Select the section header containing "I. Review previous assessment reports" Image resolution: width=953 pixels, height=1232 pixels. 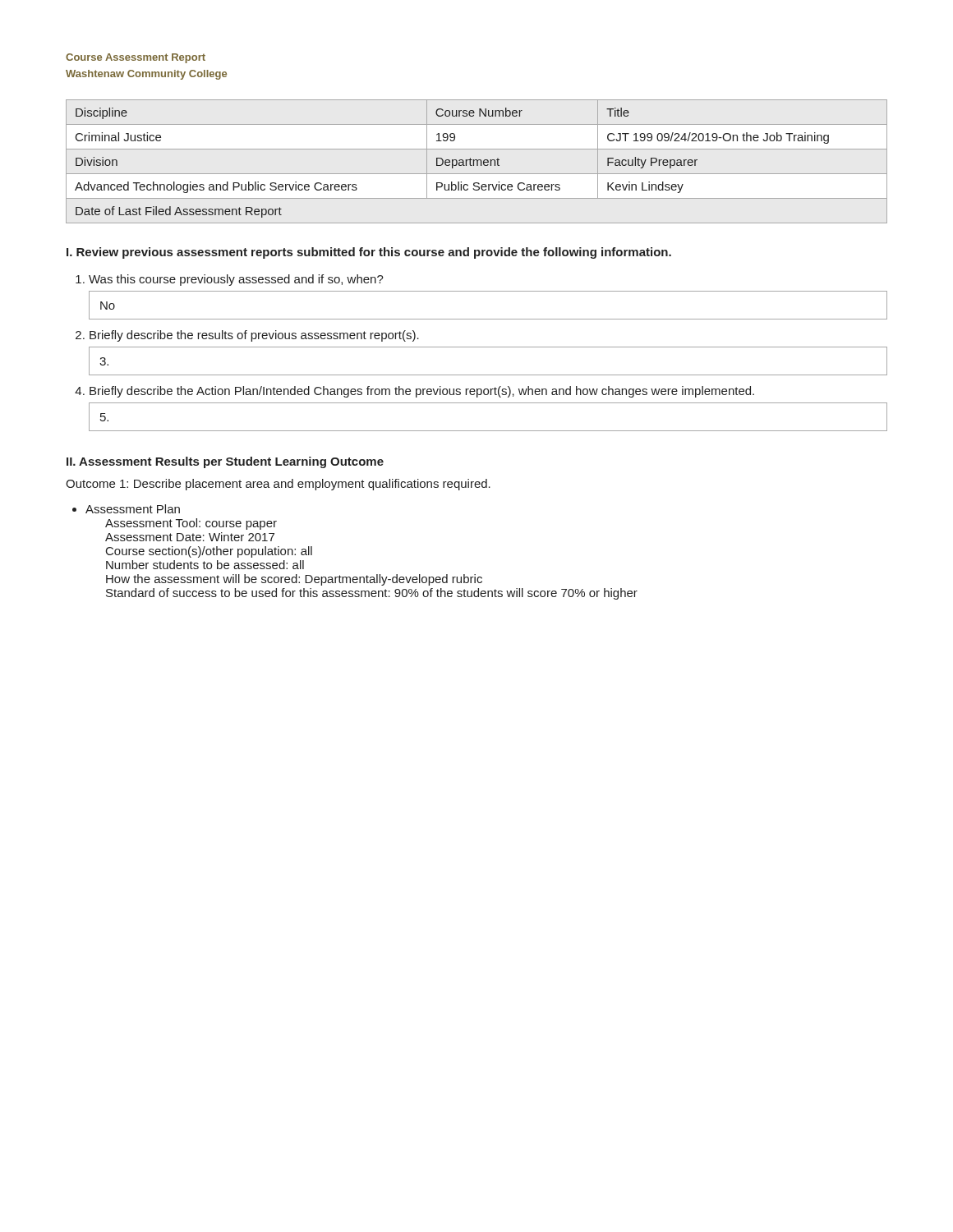pos(369,252)
